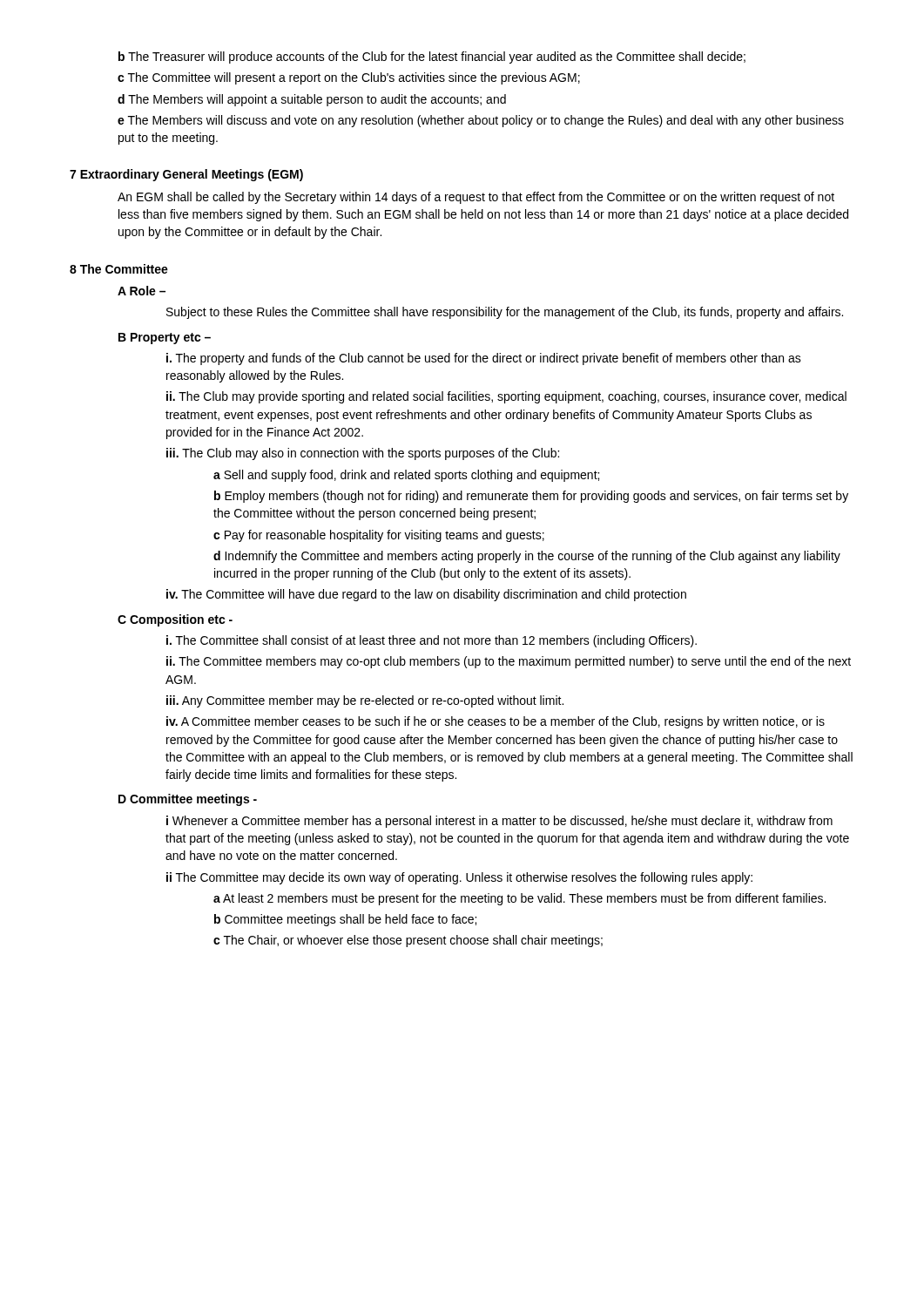Point to the block beginning "b Employ members"
Image resolution: width=924 pixels, height=1307 pixels.
click(x=534, y=505)
